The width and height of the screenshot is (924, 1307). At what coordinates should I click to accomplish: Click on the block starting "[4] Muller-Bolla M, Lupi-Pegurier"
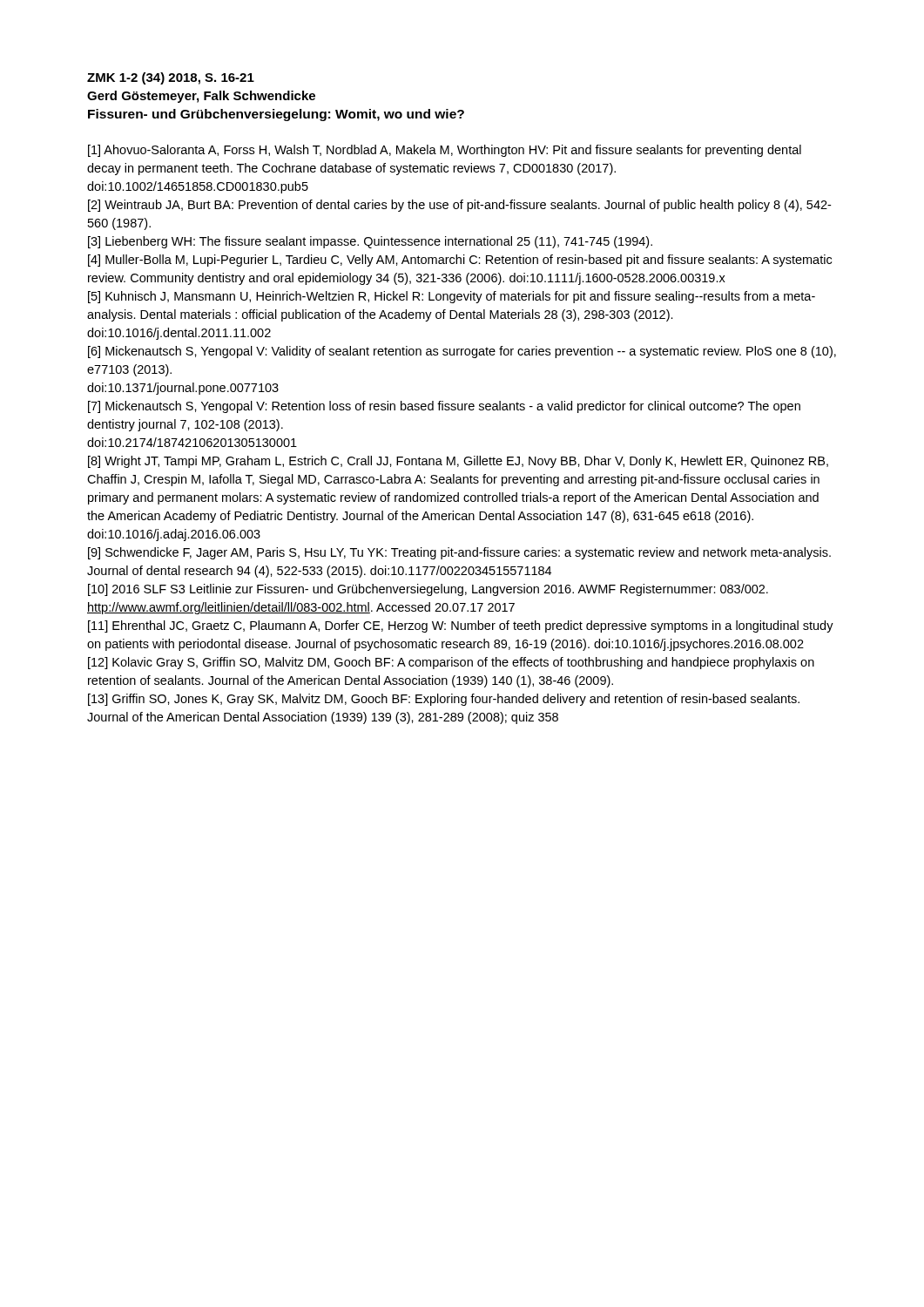point(460,269)
